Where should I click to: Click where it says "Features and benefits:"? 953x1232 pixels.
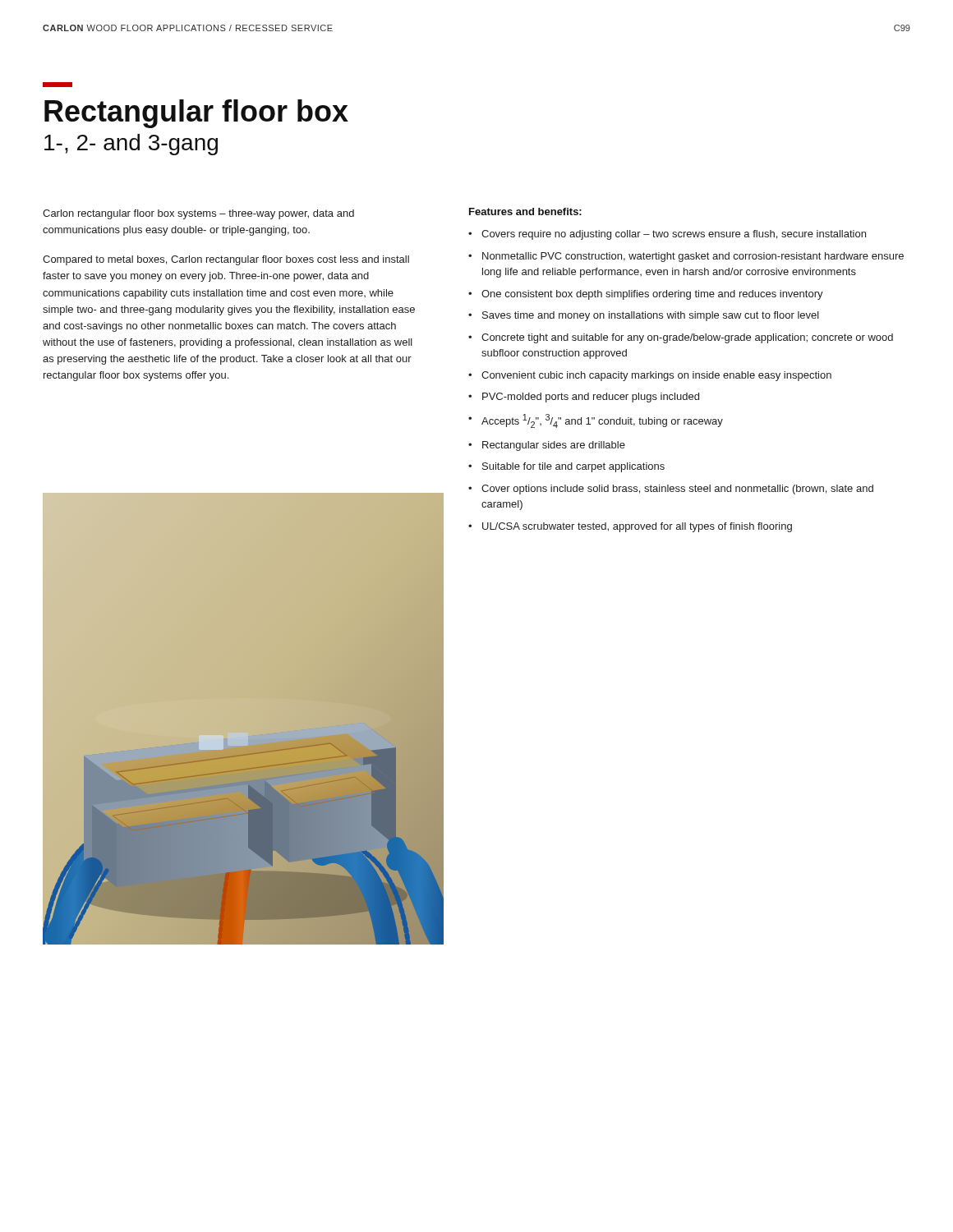(x=525, y=212)
